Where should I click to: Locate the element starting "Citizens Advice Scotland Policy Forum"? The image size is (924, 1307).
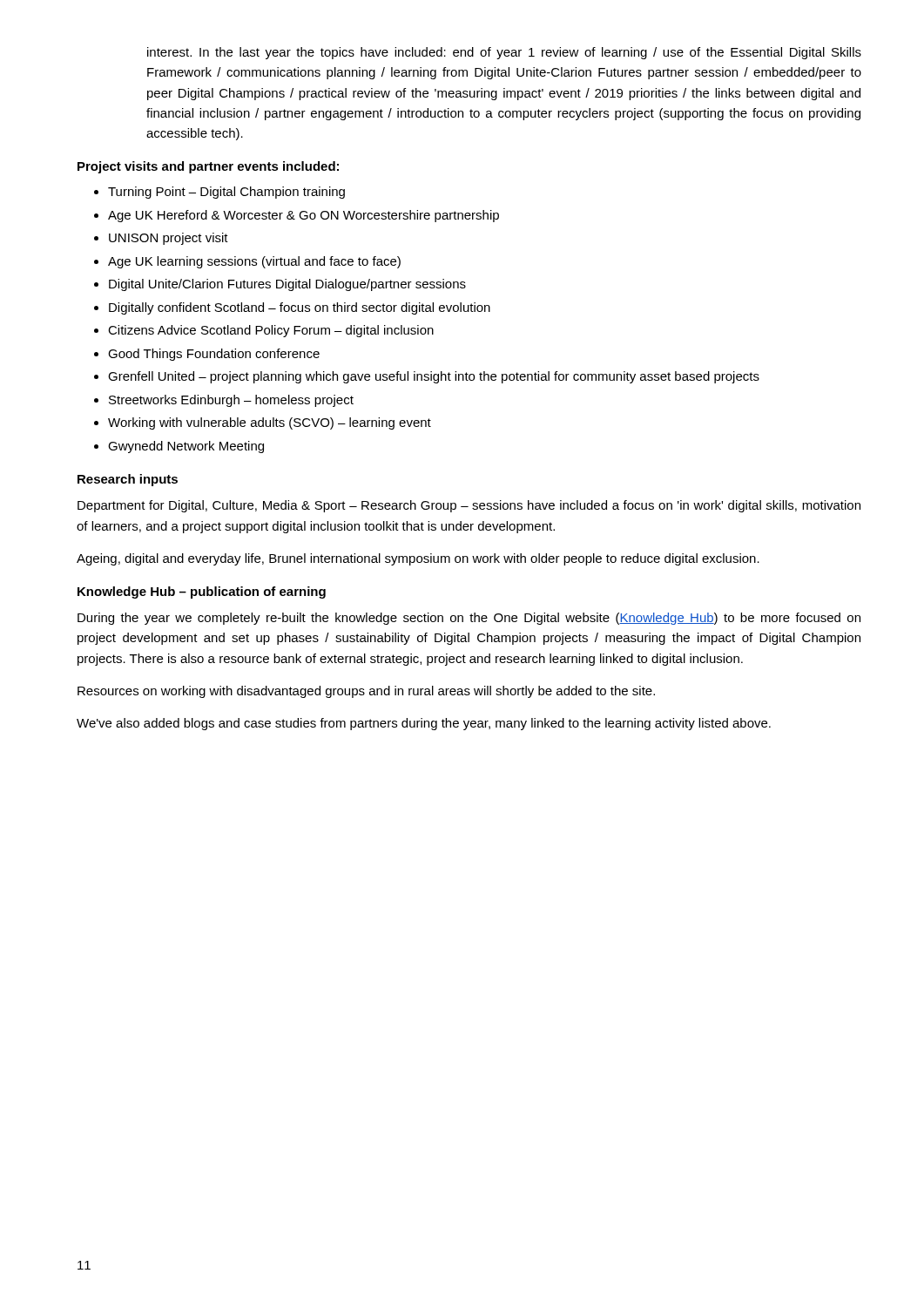[271, 330]
